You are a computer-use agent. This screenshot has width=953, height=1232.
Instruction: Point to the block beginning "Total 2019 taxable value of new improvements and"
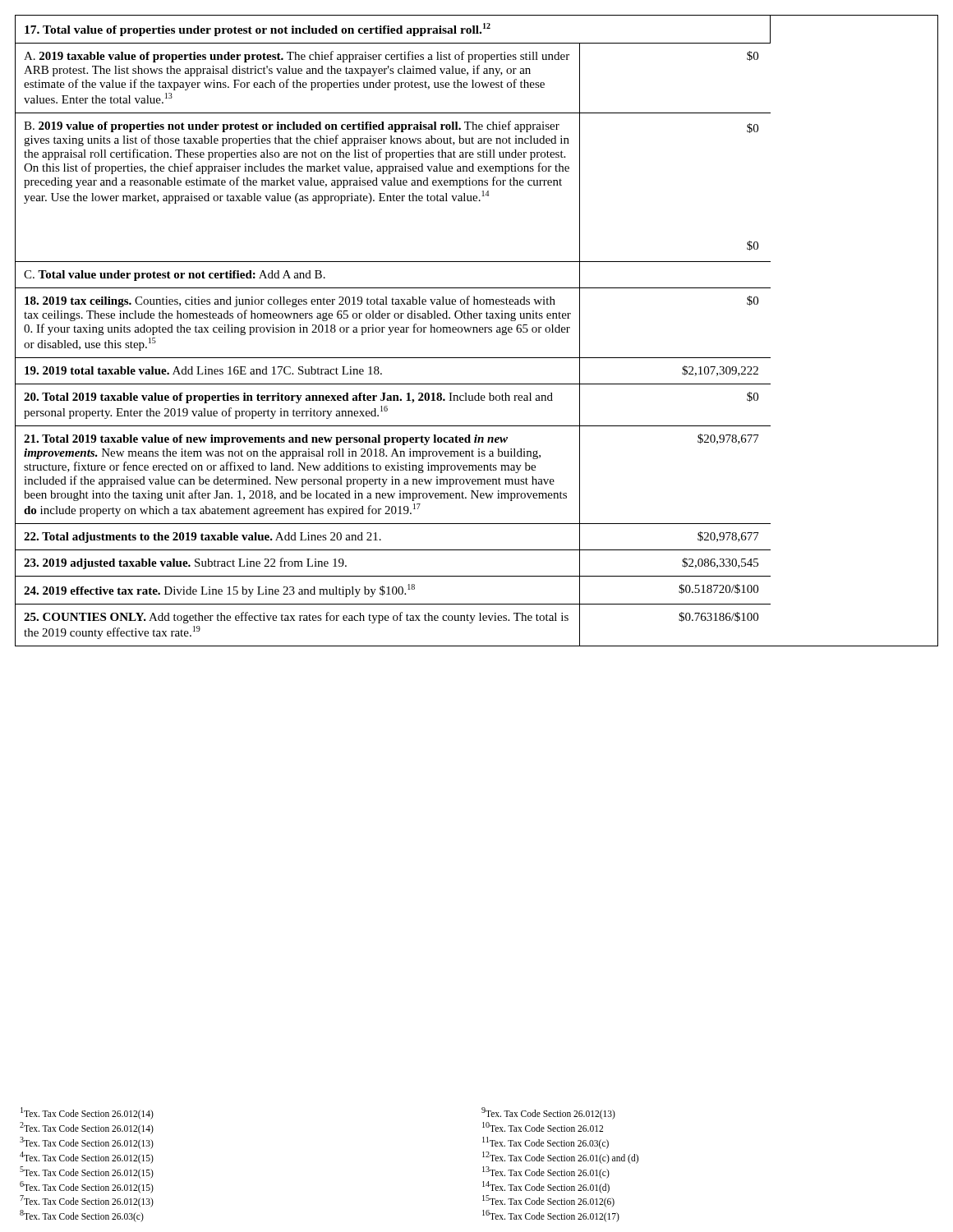296,474
